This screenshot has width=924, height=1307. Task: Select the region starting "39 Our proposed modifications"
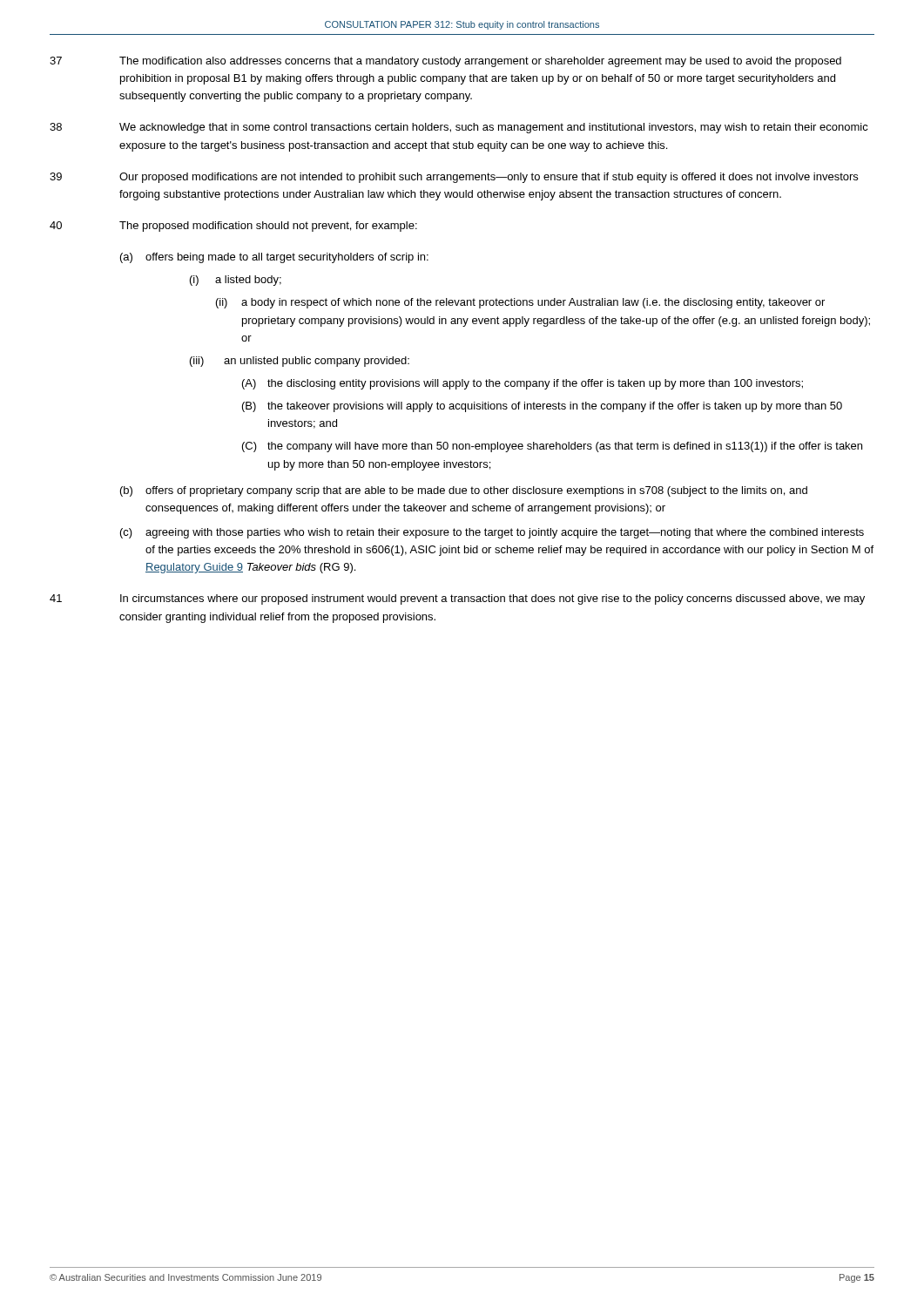pos(462,185)
